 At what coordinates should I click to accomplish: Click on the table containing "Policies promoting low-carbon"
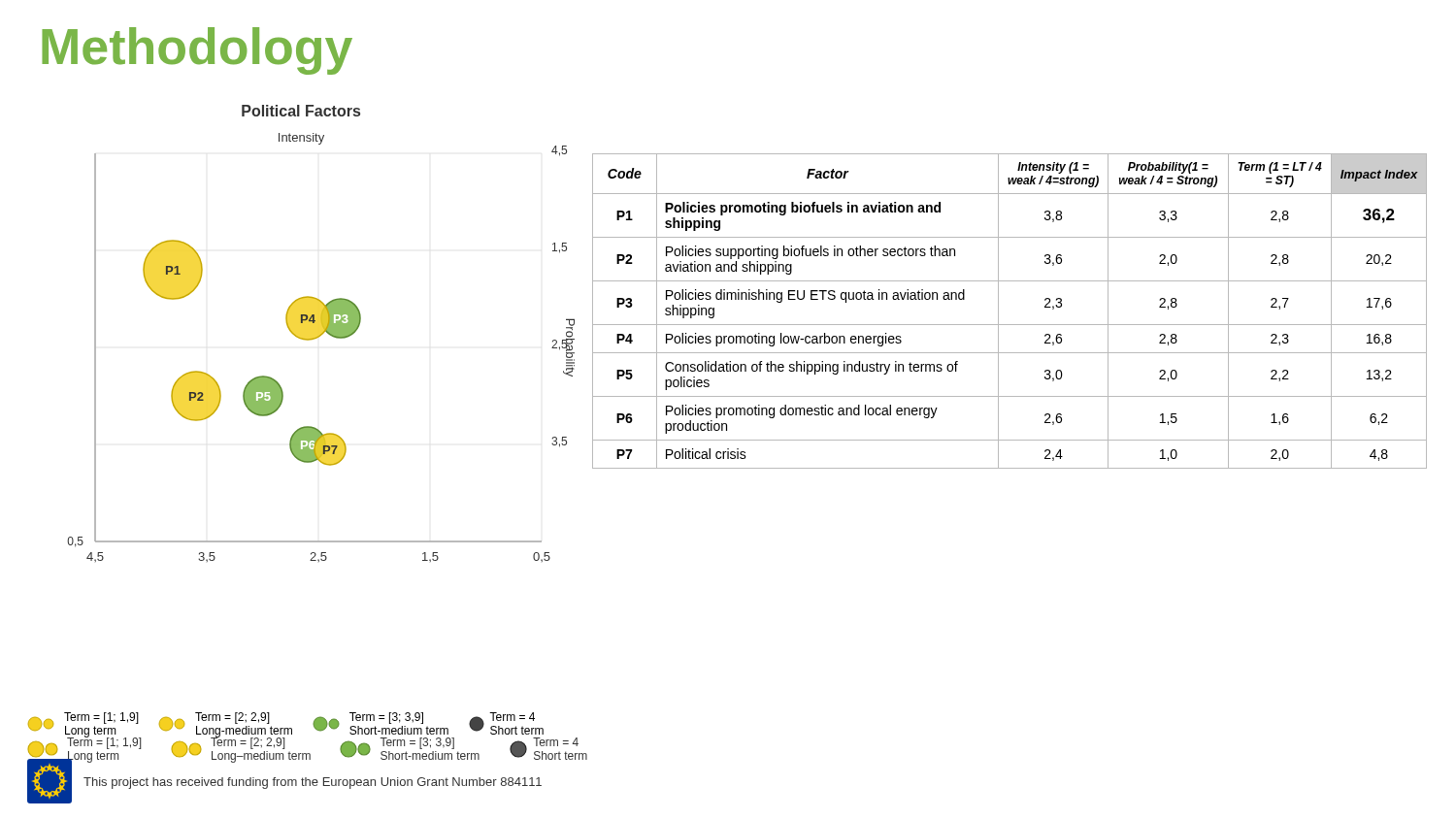point(1010,311)
